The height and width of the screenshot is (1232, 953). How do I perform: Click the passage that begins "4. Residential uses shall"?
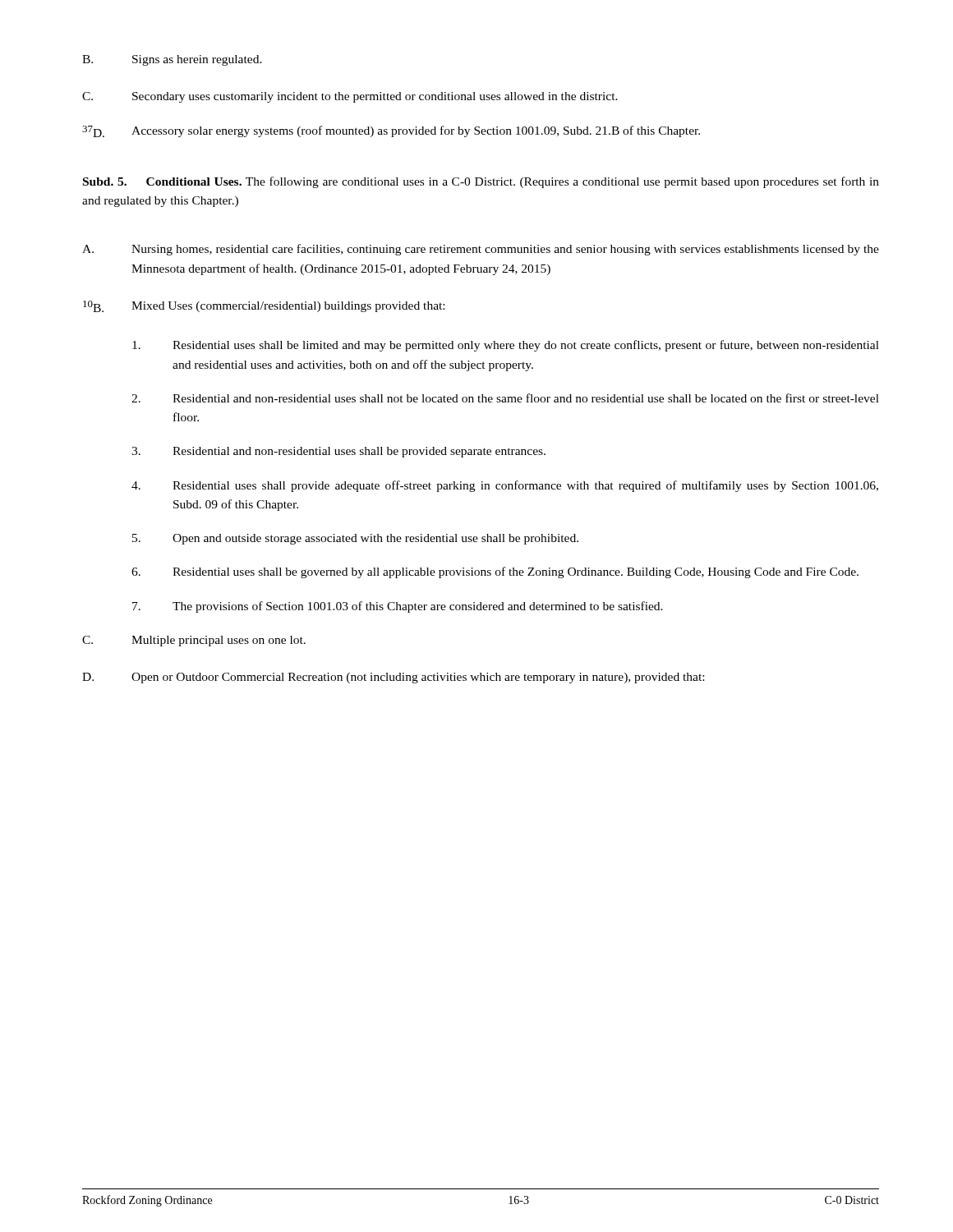[x=505, y=494]
